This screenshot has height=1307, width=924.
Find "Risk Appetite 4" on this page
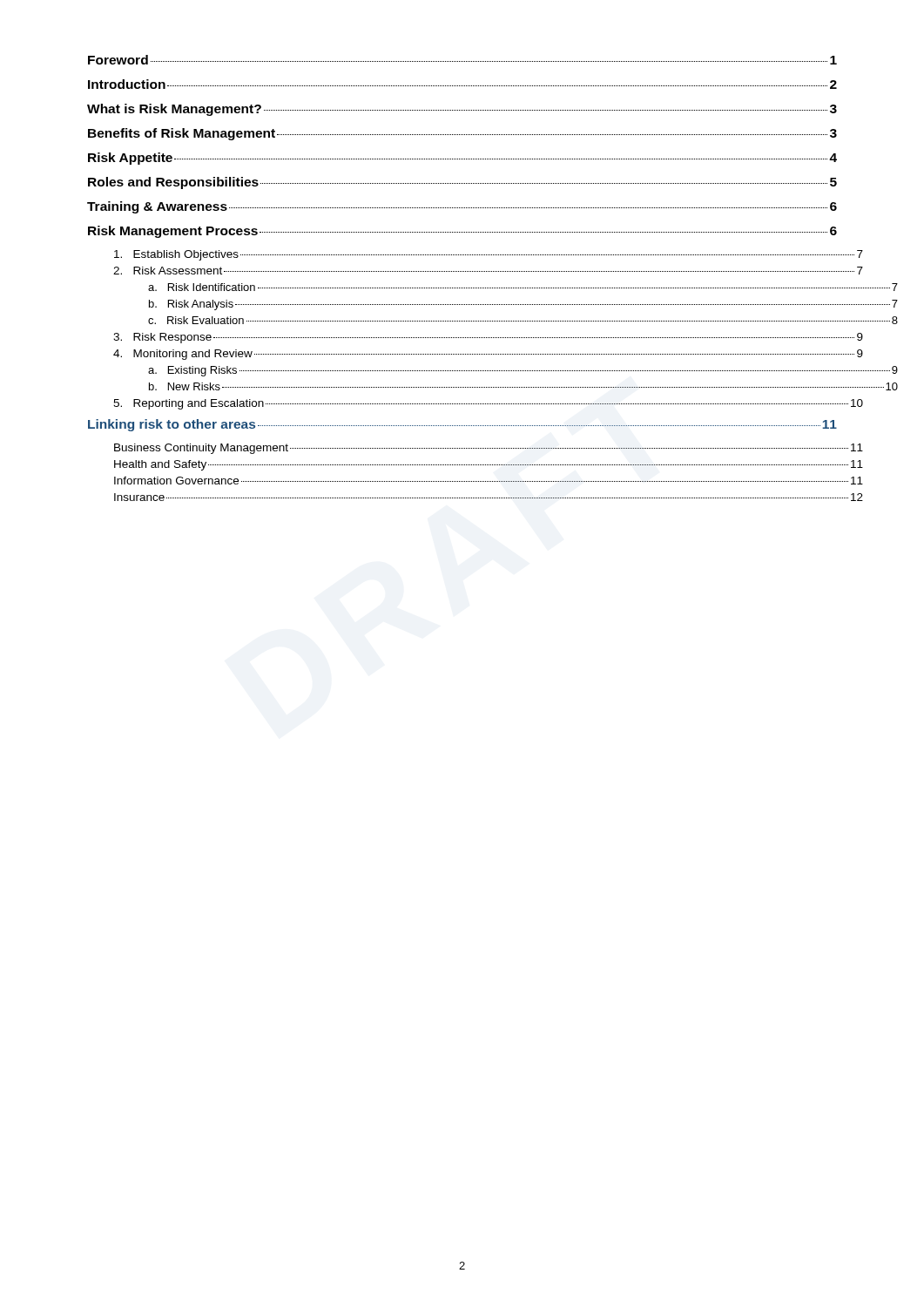pos(462,158)
